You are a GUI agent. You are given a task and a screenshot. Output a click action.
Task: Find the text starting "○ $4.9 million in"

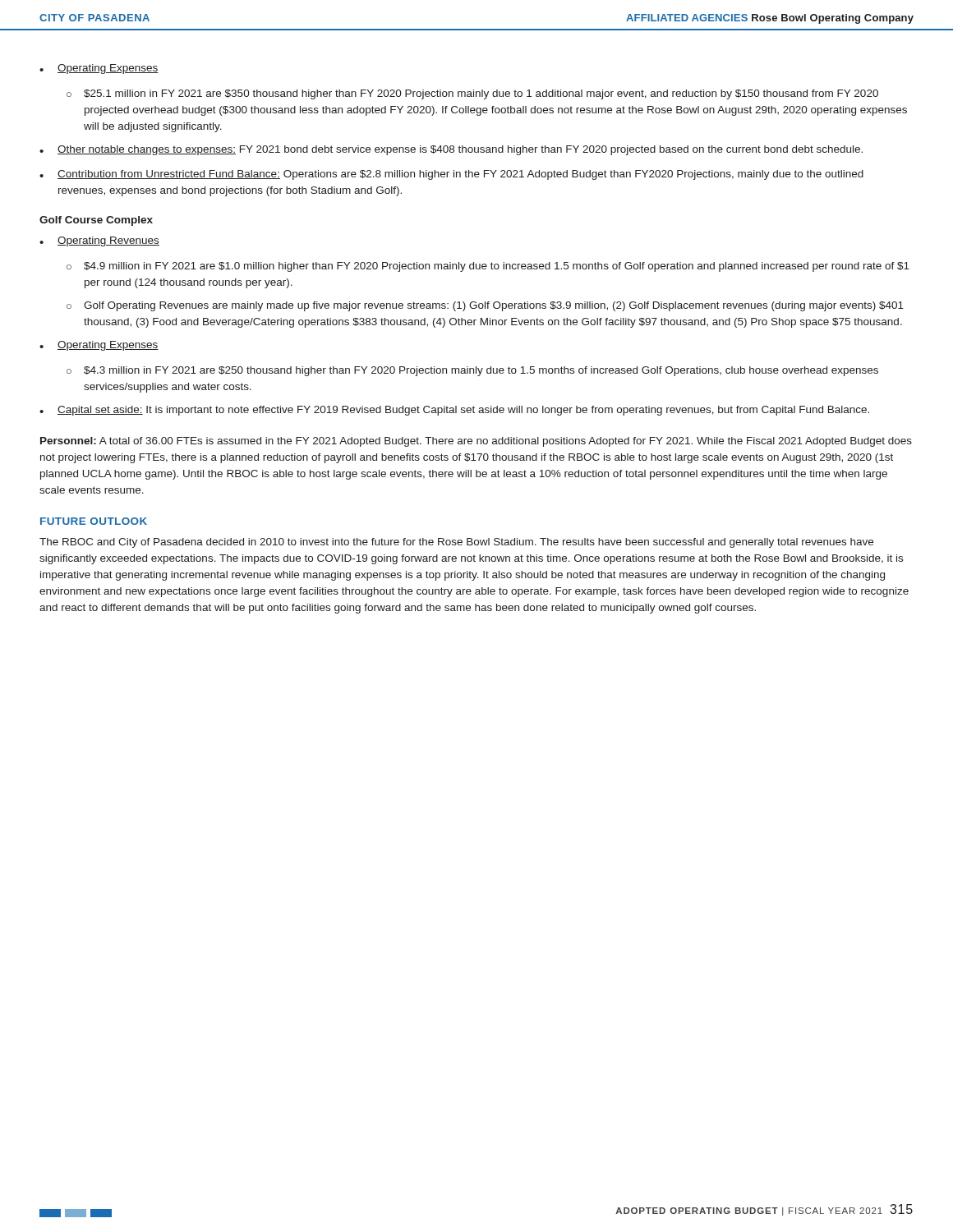pyautogui.click(x=490, y=274)
